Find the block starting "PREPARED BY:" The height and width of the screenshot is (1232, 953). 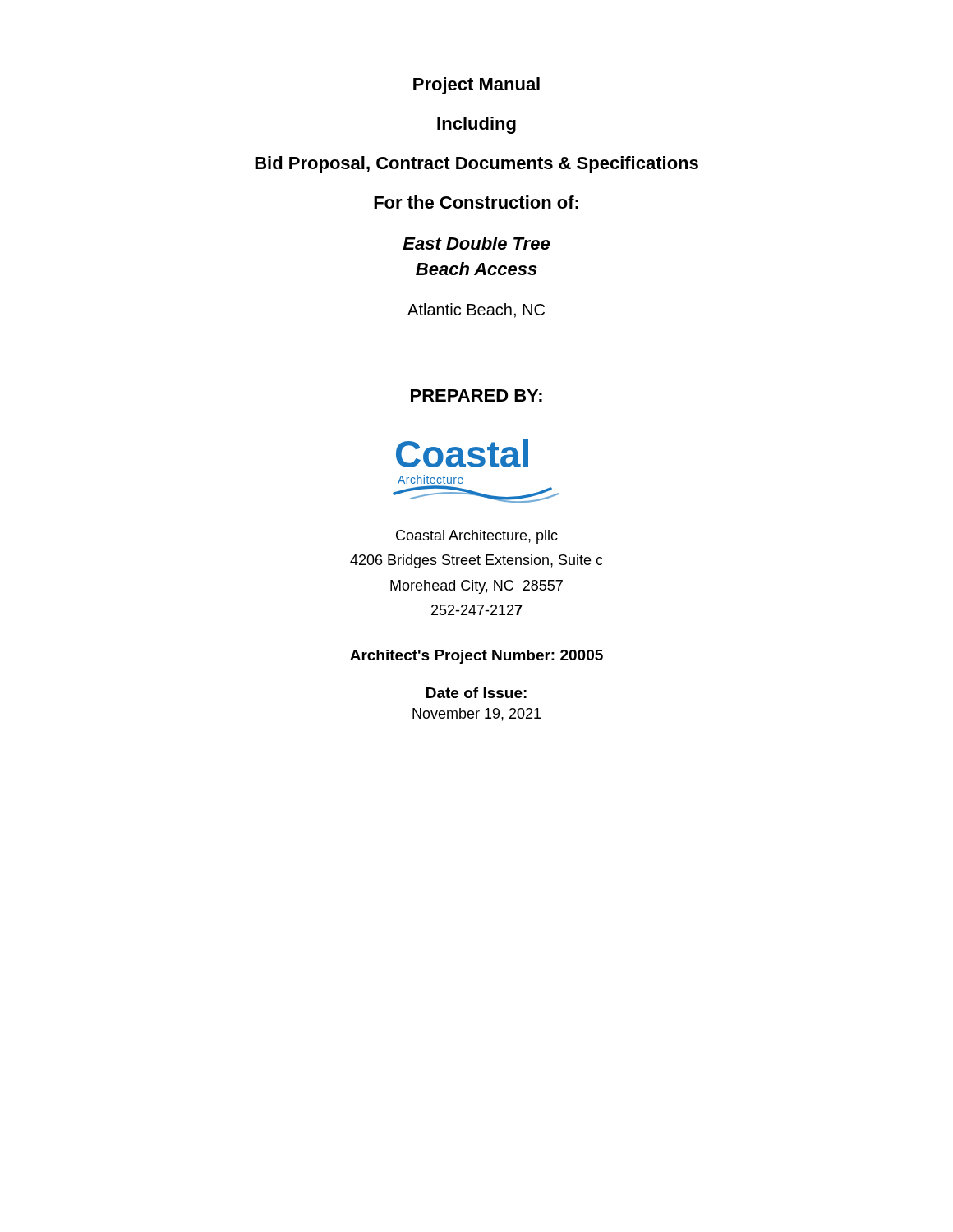[x=476, y=396]
